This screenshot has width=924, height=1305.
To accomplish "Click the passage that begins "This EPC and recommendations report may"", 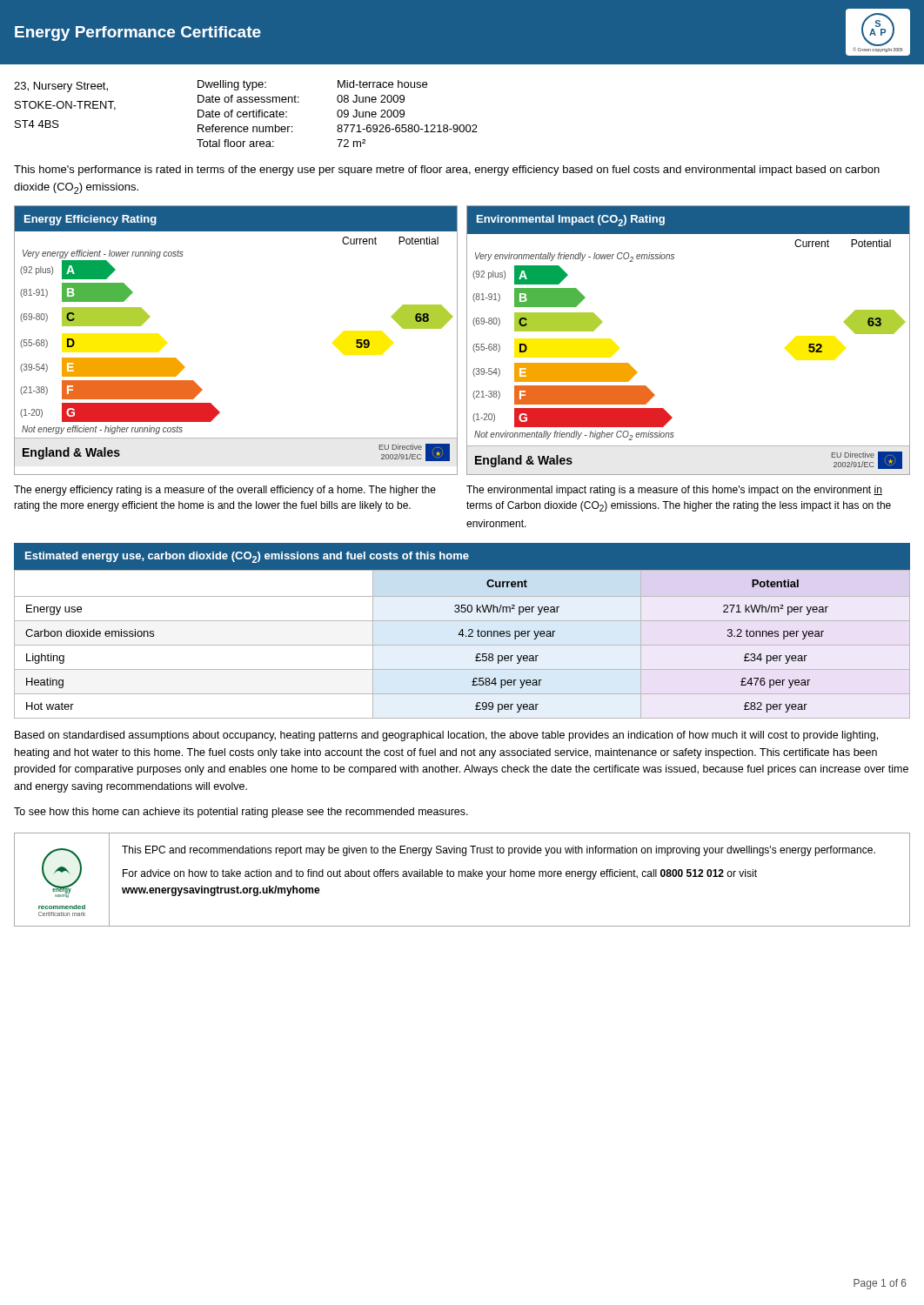I will pyautogui.click(x=499, y=850).
